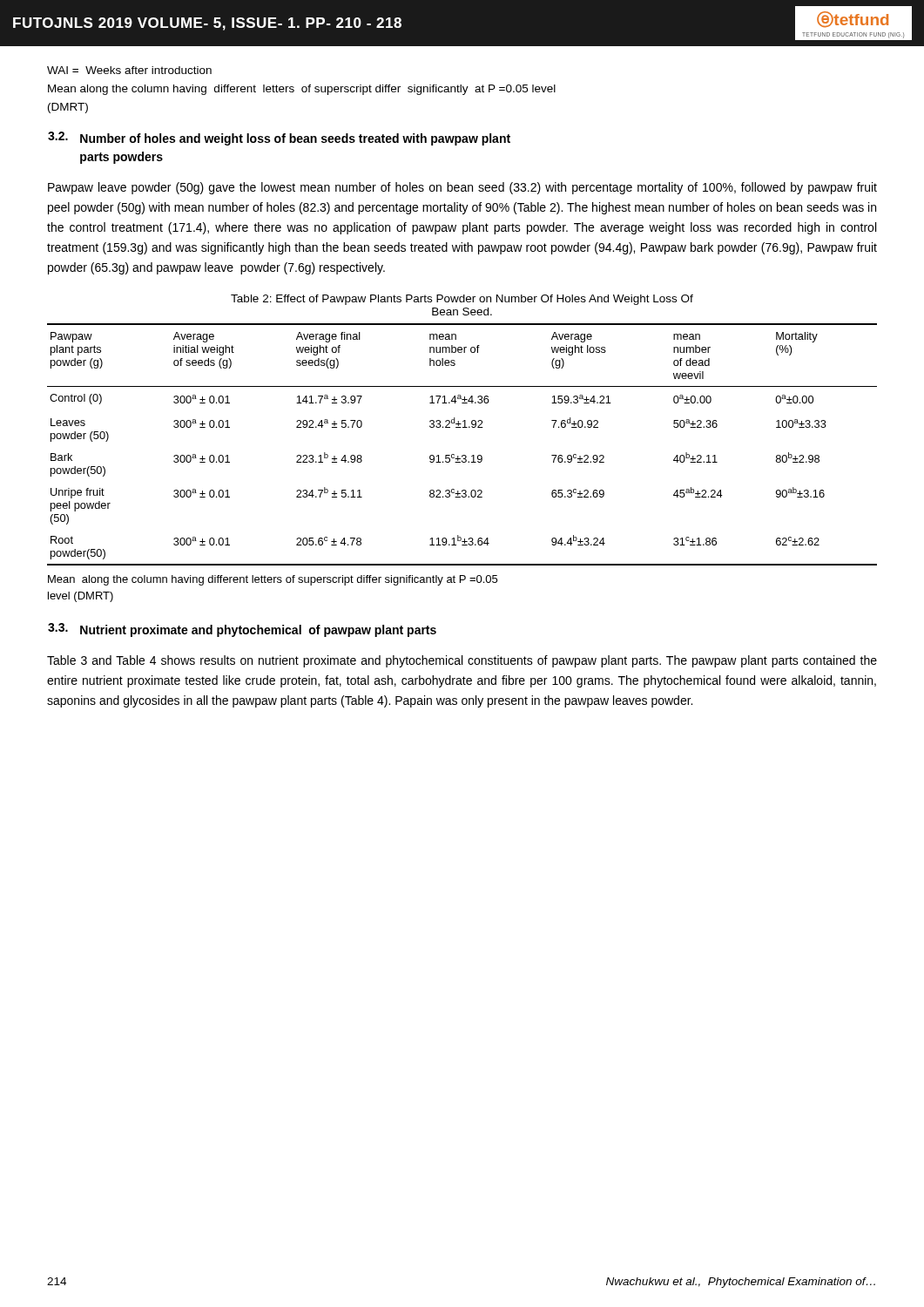Find the section header that reads "3.3. Nutrient proximate and"
Image resolution: width=924 pixels, height=1307 pixels.
[242, 630]
